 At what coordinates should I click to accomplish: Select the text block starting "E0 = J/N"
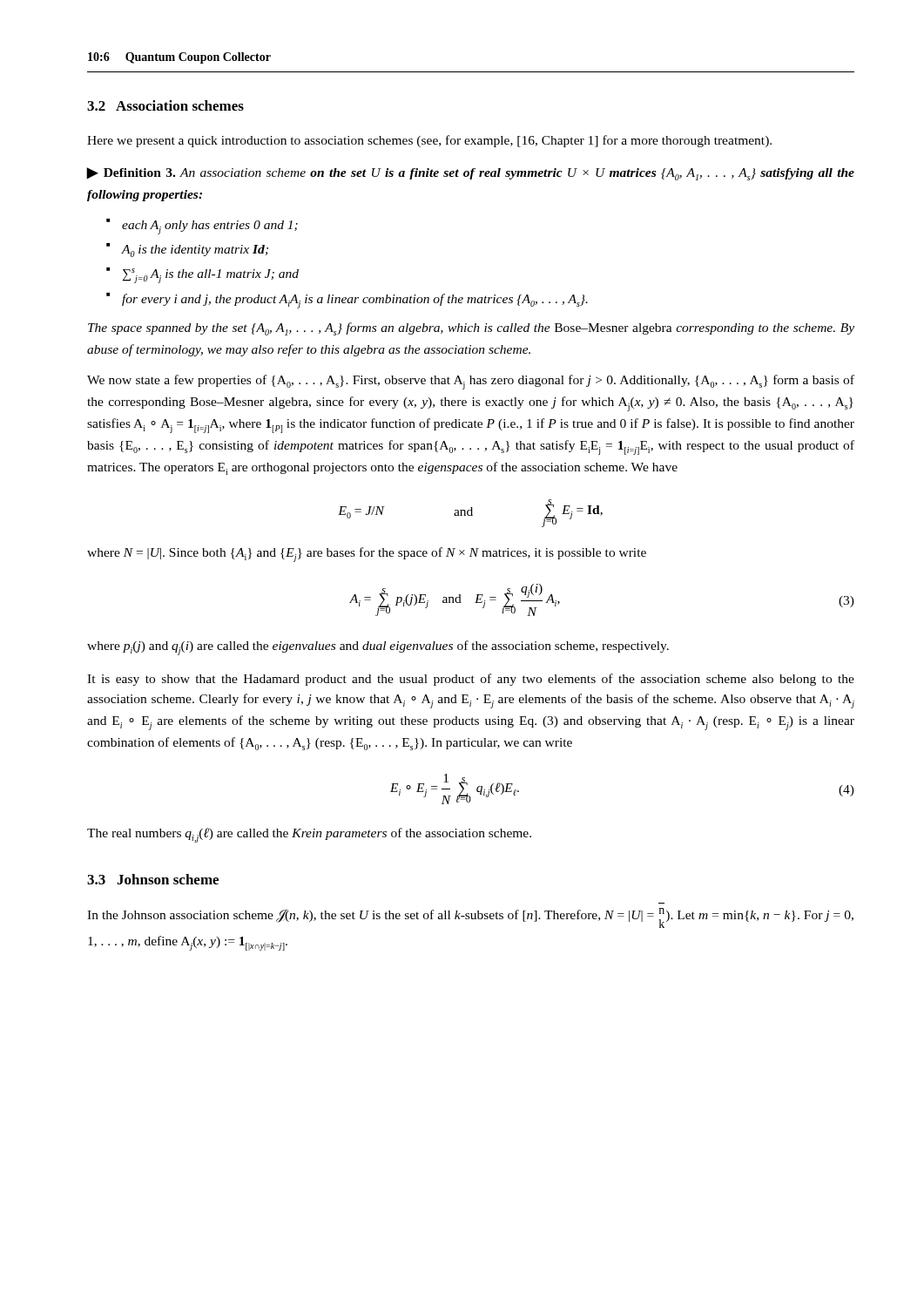click(x=471, y=511)
